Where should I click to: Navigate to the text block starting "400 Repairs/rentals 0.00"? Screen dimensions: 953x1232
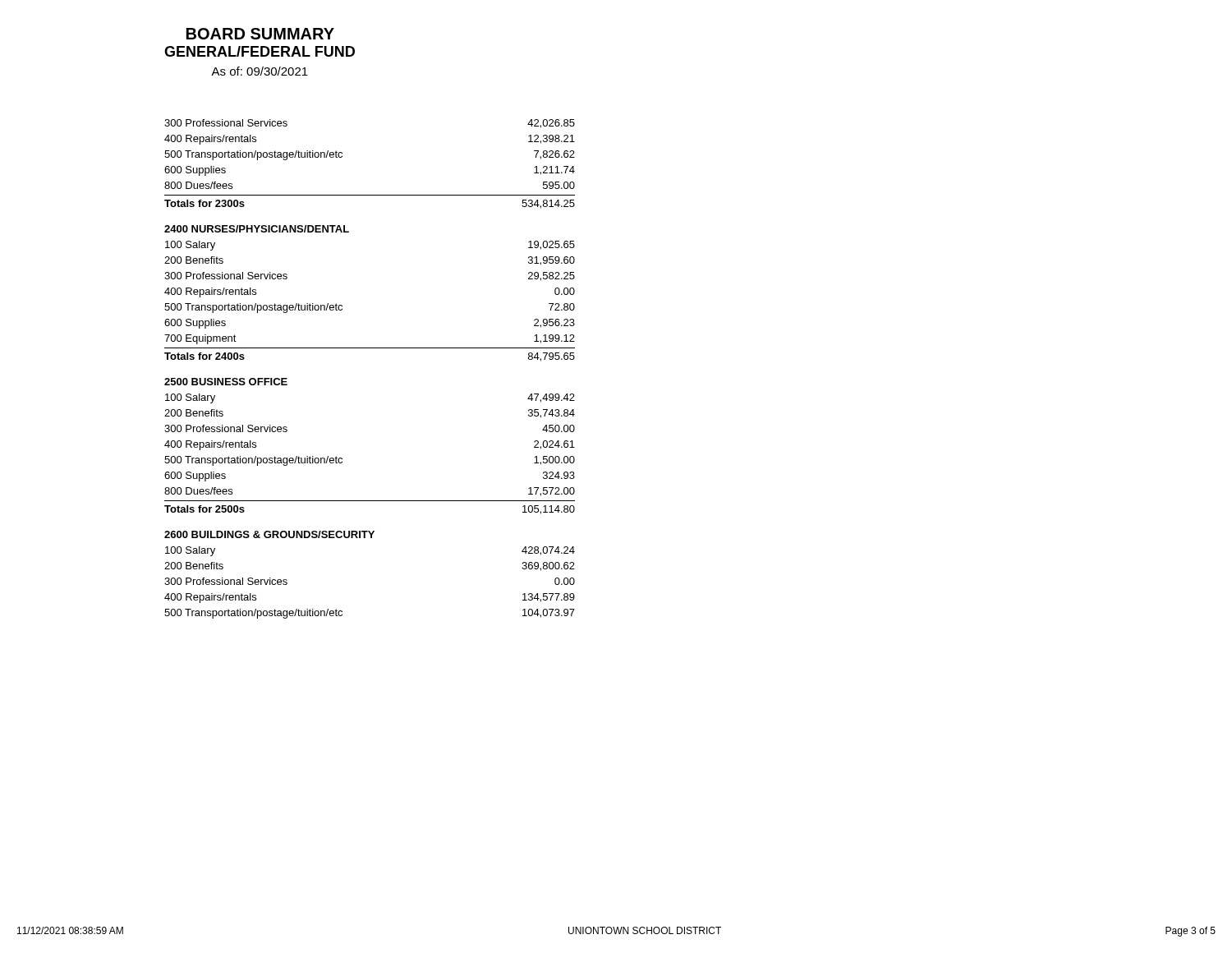click(x=209, y=292)
